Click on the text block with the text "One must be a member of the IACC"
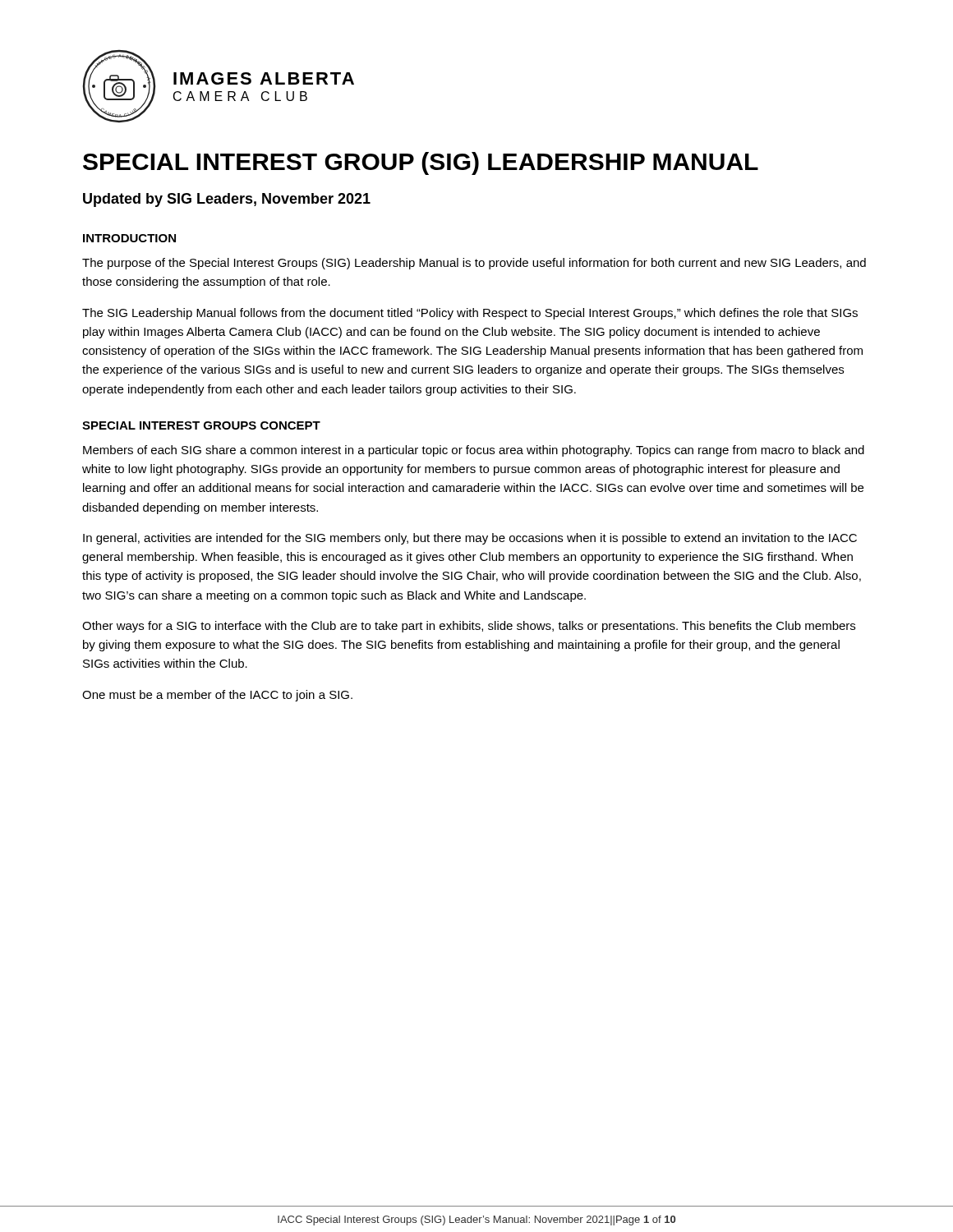 pos(218,694)
